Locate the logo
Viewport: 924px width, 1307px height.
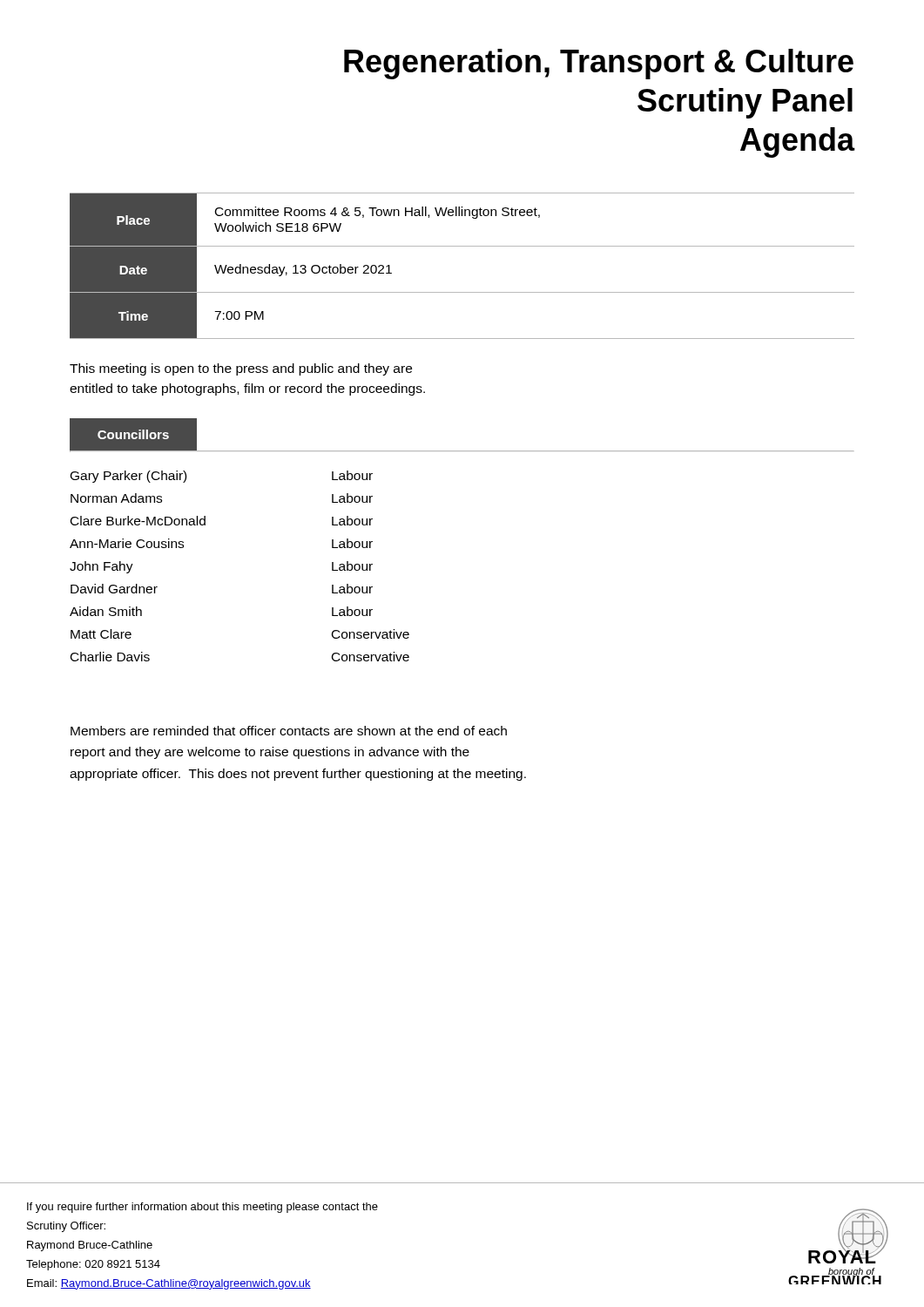click(x=837, y=1245)
